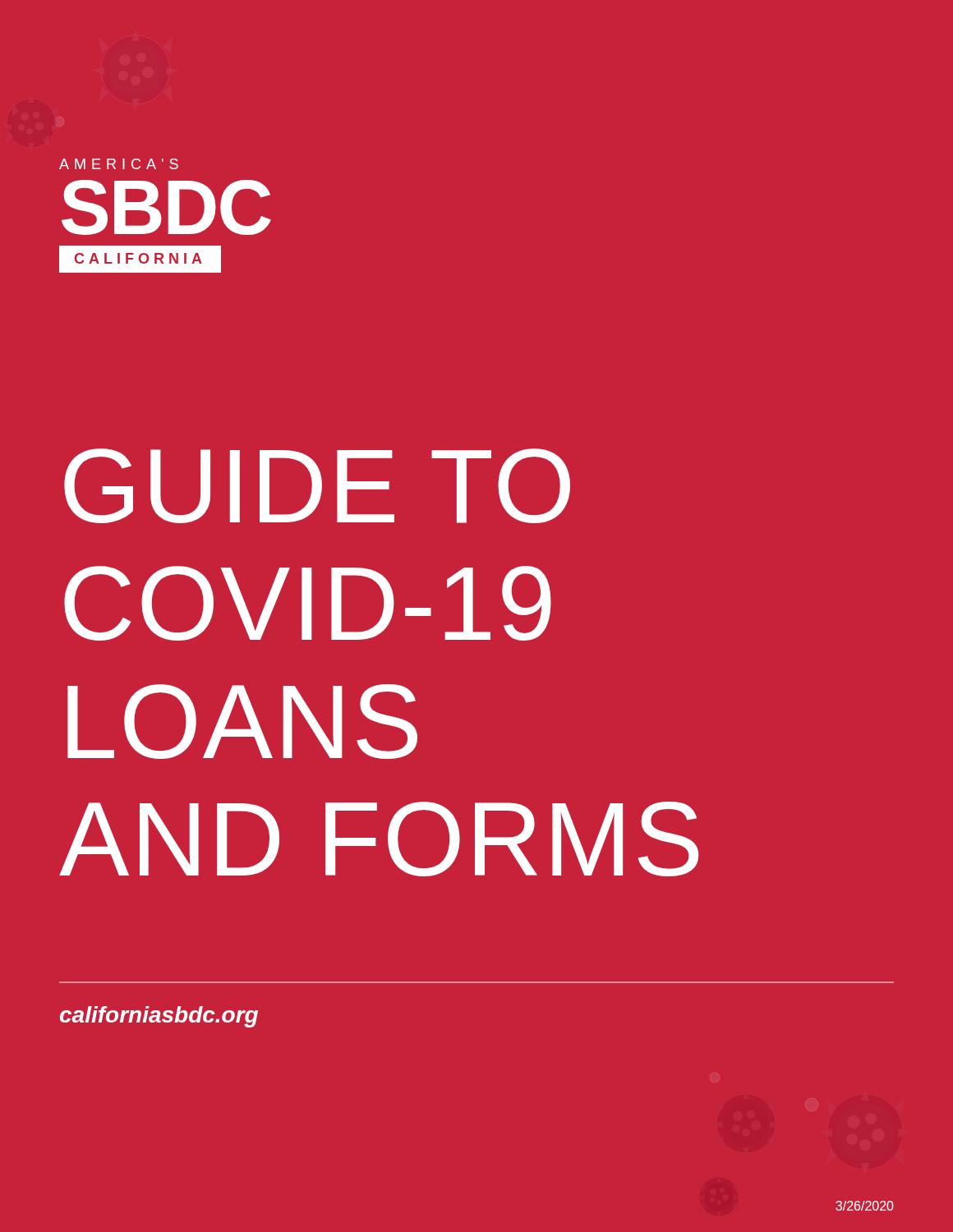Click on the logo
This screenshot has width=953, height=1232.
[x=174, y=214]
